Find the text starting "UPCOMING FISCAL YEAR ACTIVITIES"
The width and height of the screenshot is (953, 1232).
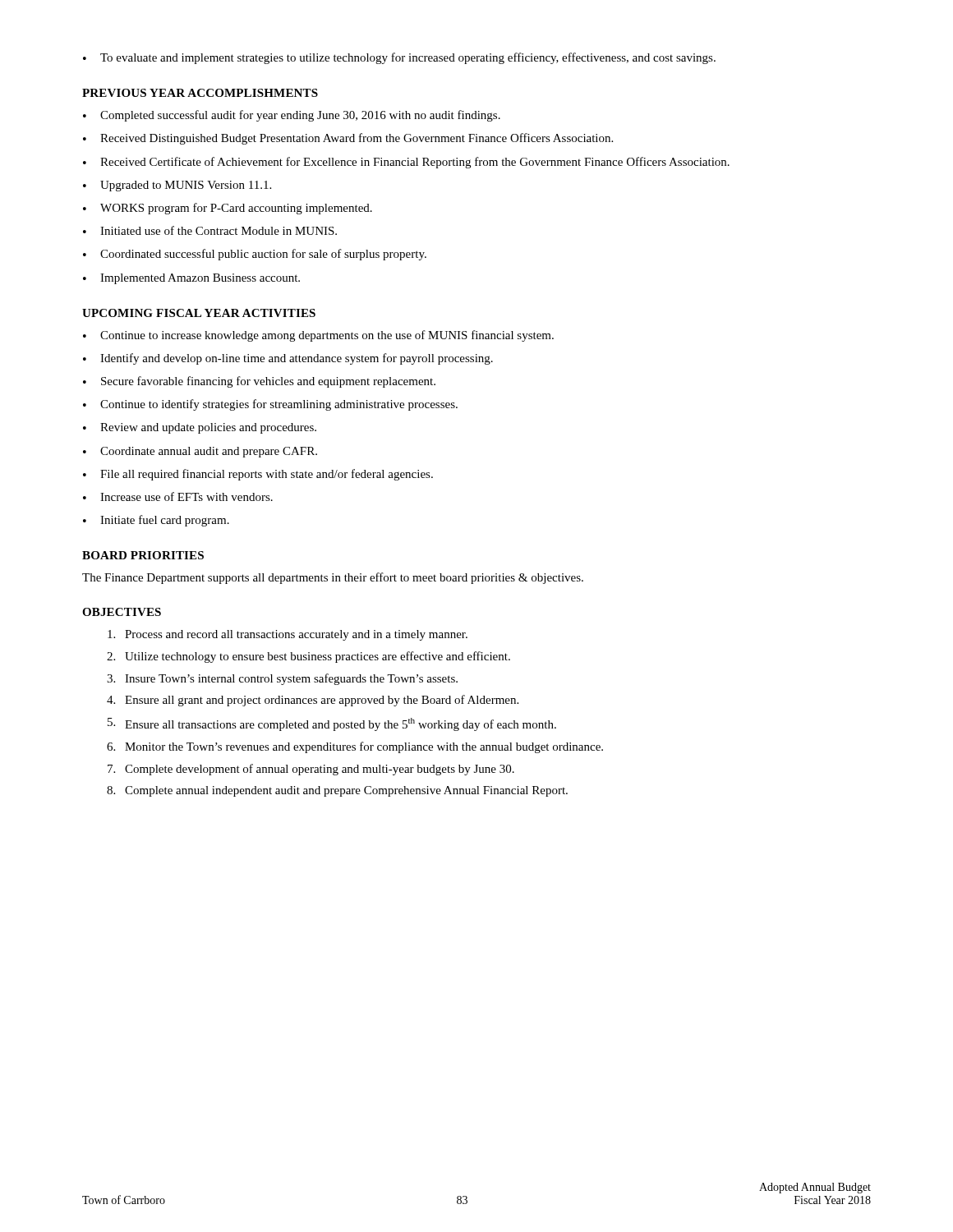(x=199, y=313)
